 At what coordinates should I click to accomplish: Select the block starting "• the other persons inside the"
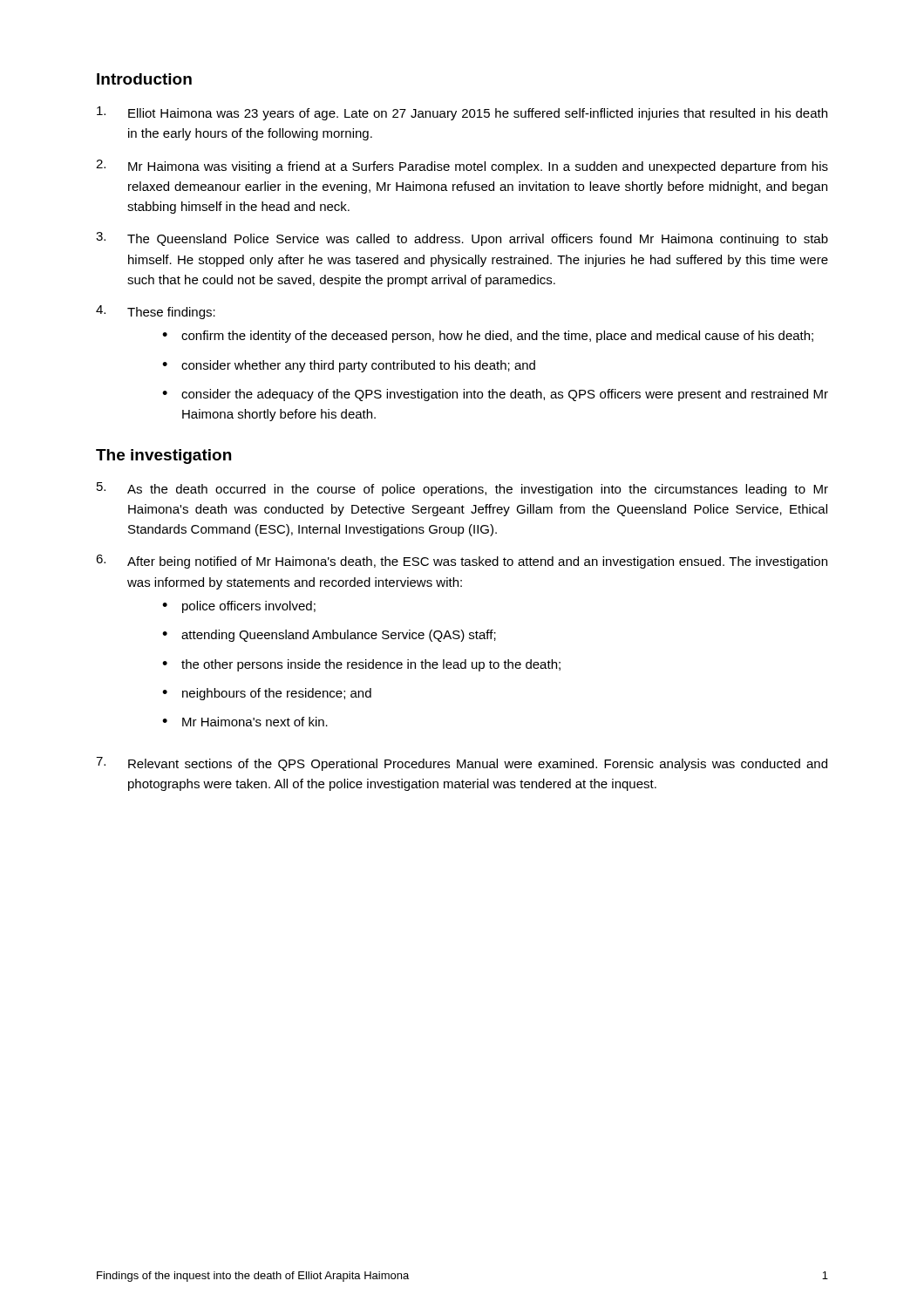pyautogui.click(x=491, y=664)
